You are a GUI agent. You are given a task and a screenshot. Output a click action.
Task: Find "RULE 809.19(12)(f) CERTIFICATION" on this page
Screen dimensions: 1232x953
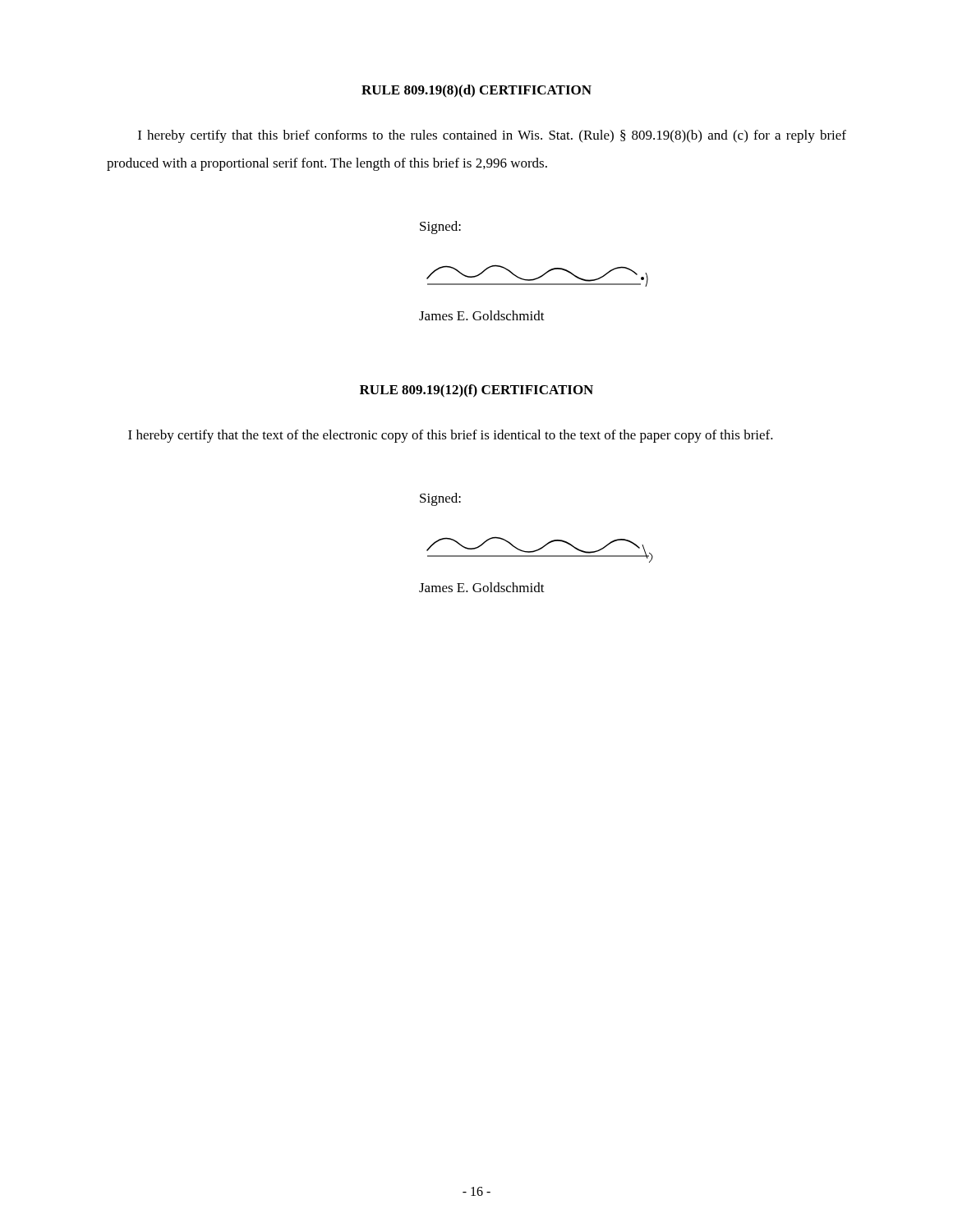[x=476, y=390]
